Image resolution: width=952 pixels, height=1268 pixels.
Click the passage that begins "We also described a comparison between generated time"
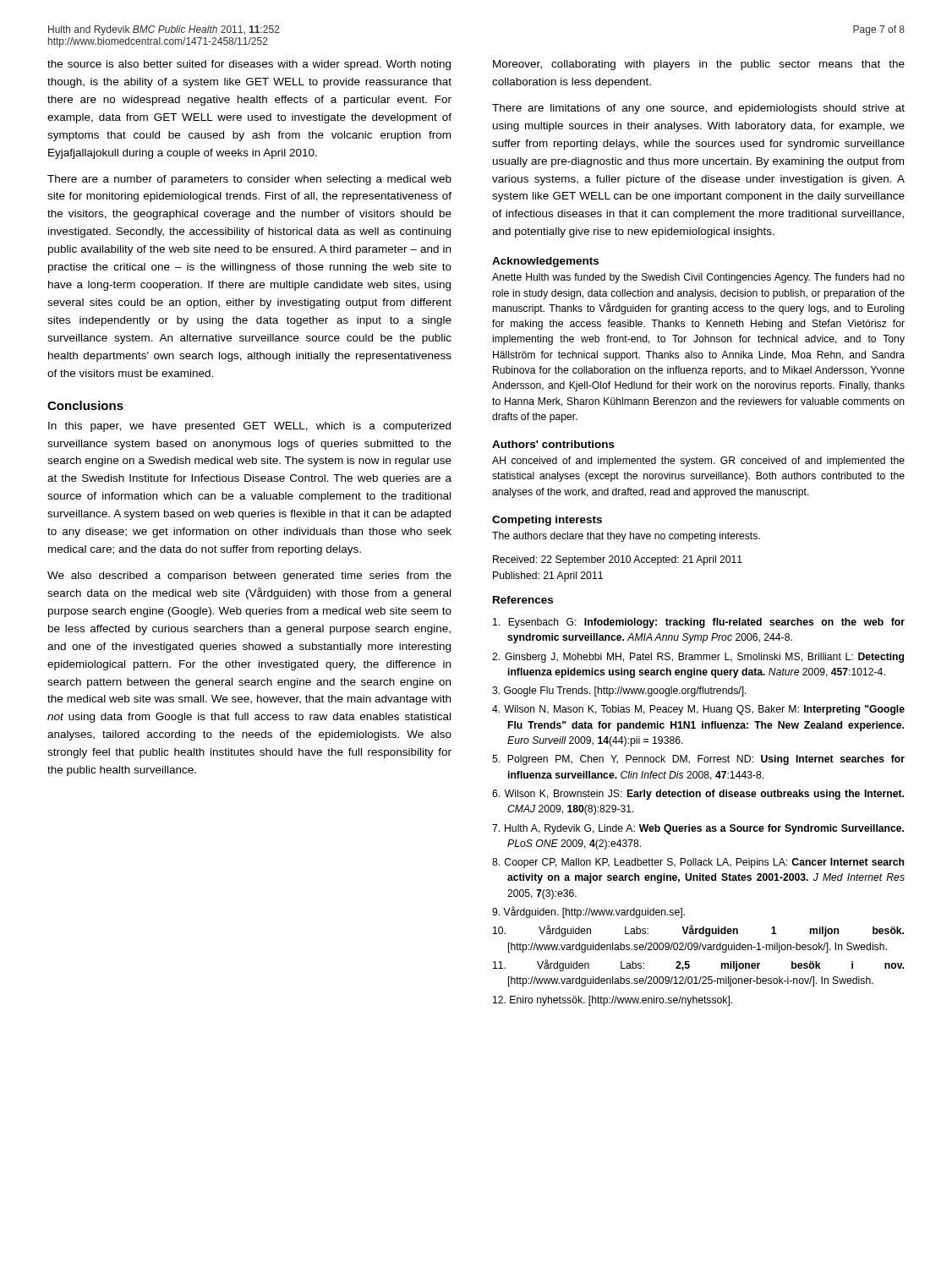[x=249, y=672]
